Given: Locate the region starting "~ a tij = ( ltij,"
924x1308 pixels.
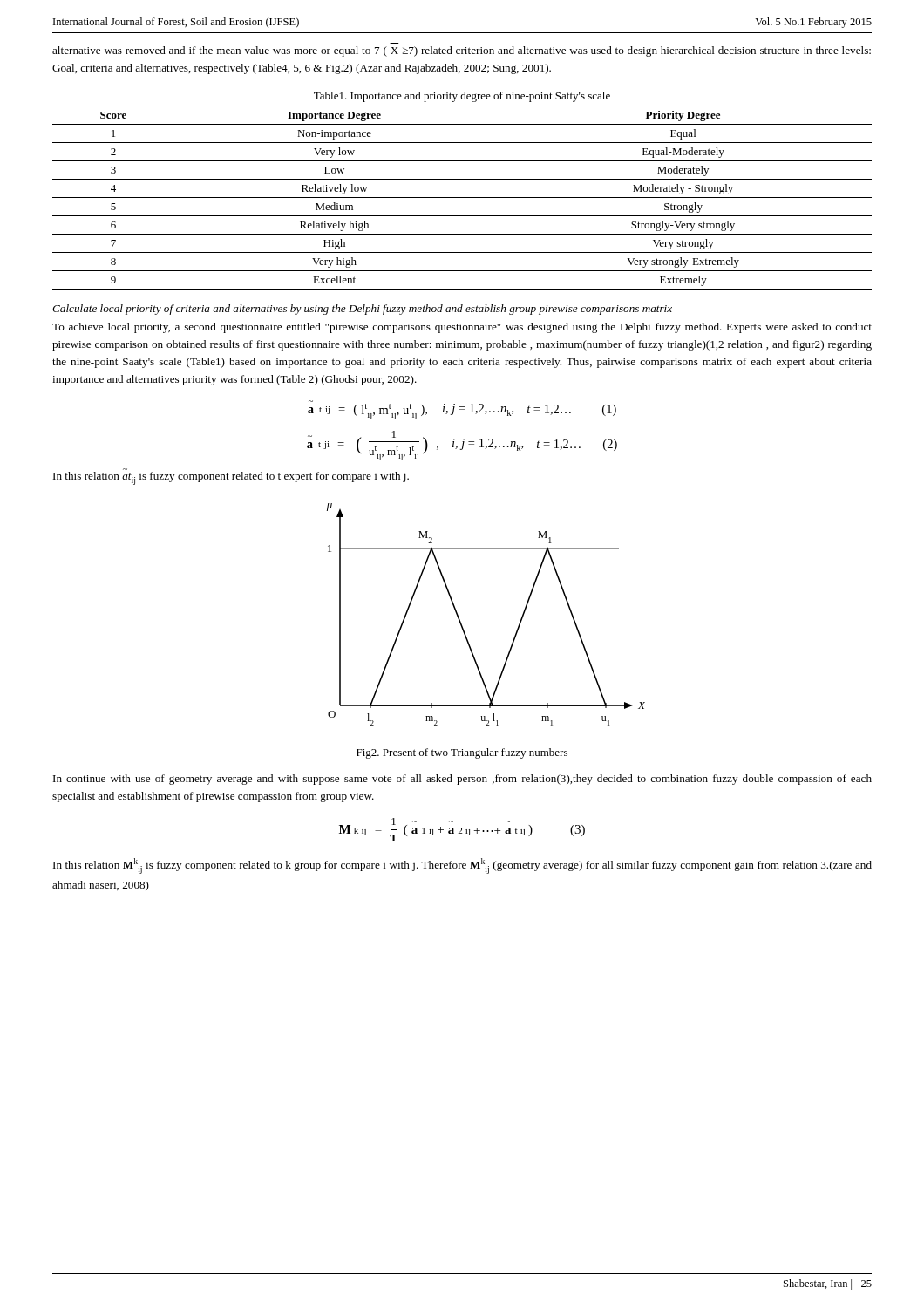Looking at the screenshot, I should pos(462,409).
